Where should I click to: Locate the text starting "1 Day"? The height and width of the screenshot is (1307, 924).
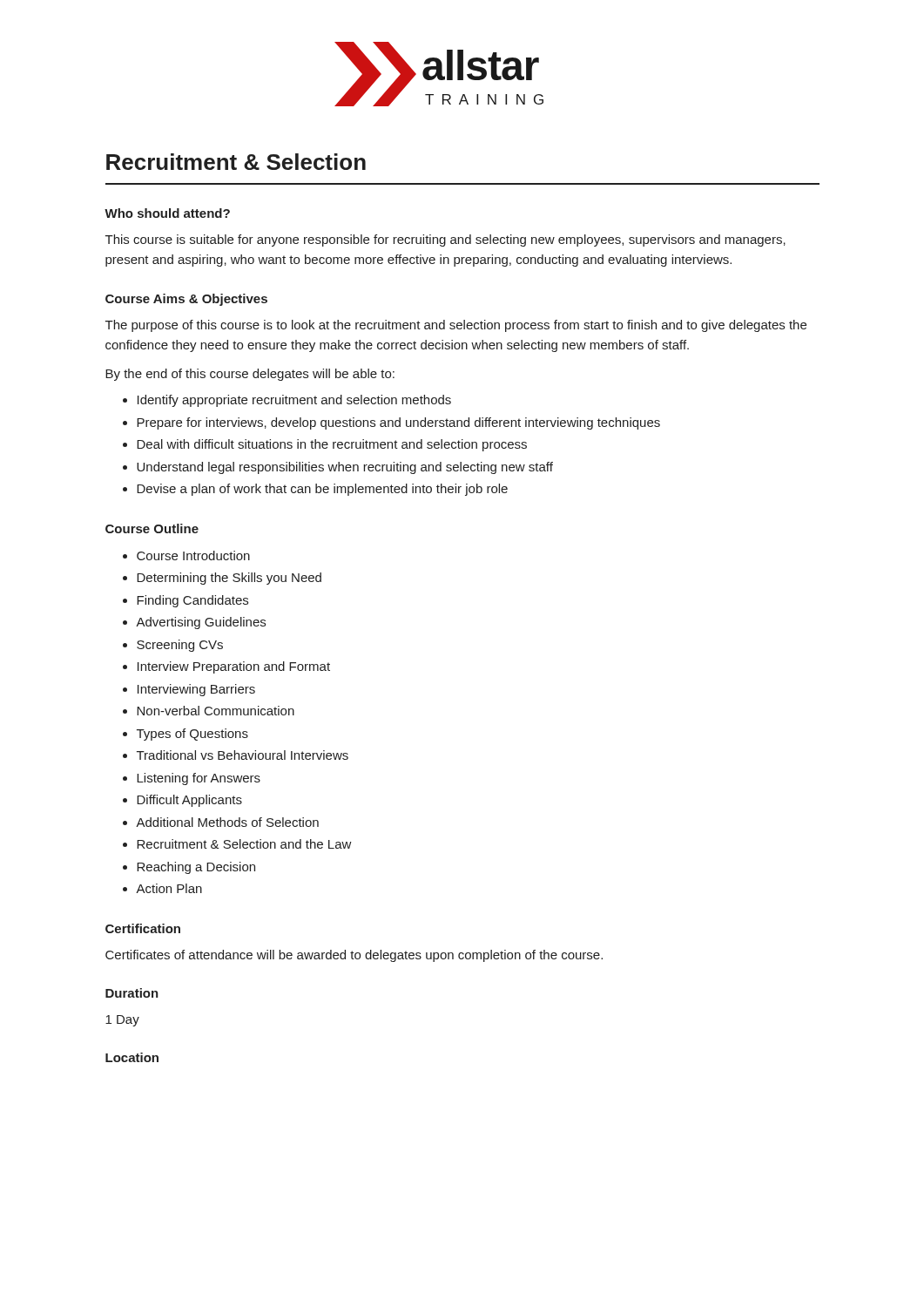click(x=122, y=1019)
